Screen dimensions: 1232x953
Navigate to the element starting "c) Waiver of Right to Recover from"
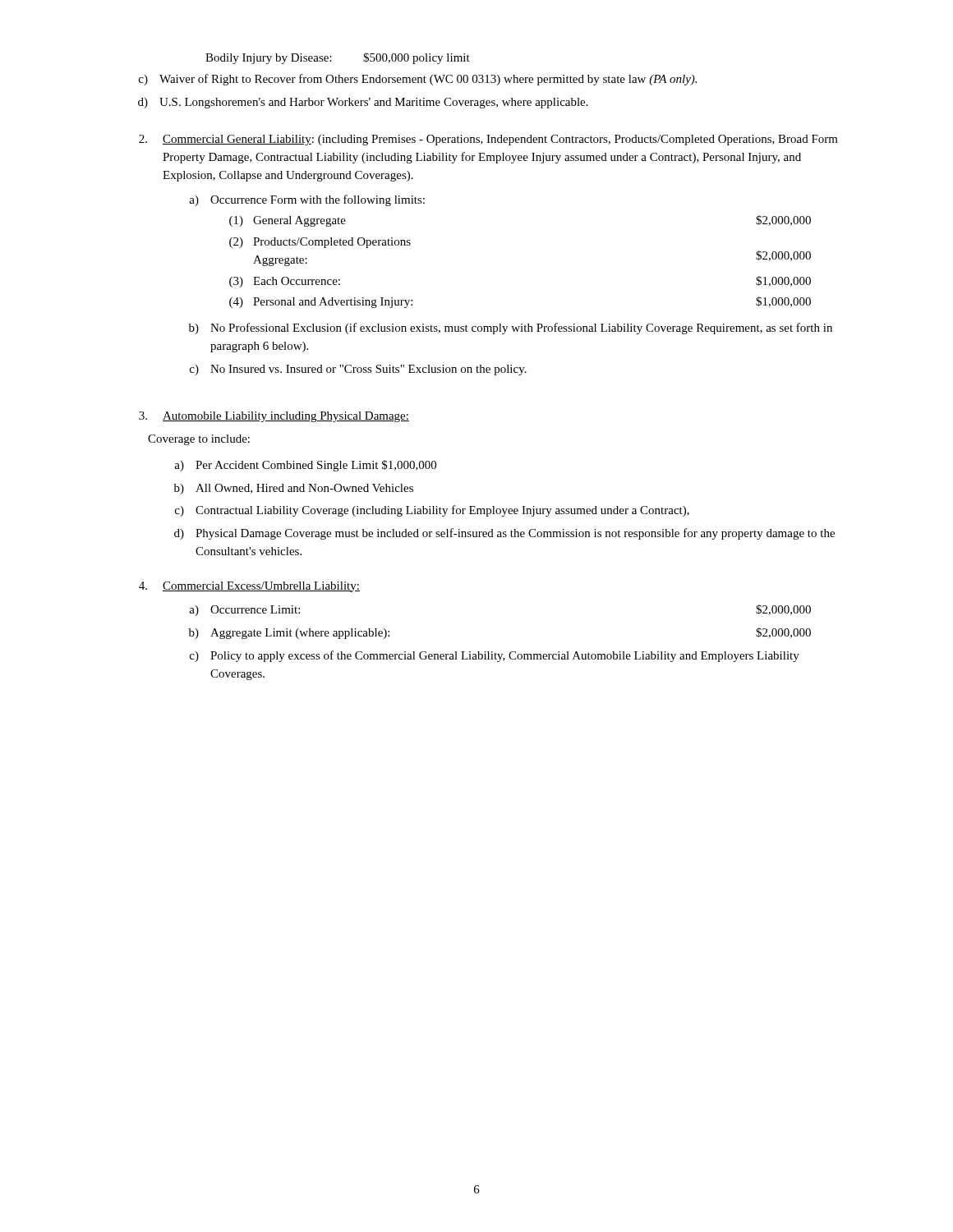click(476, 79)
